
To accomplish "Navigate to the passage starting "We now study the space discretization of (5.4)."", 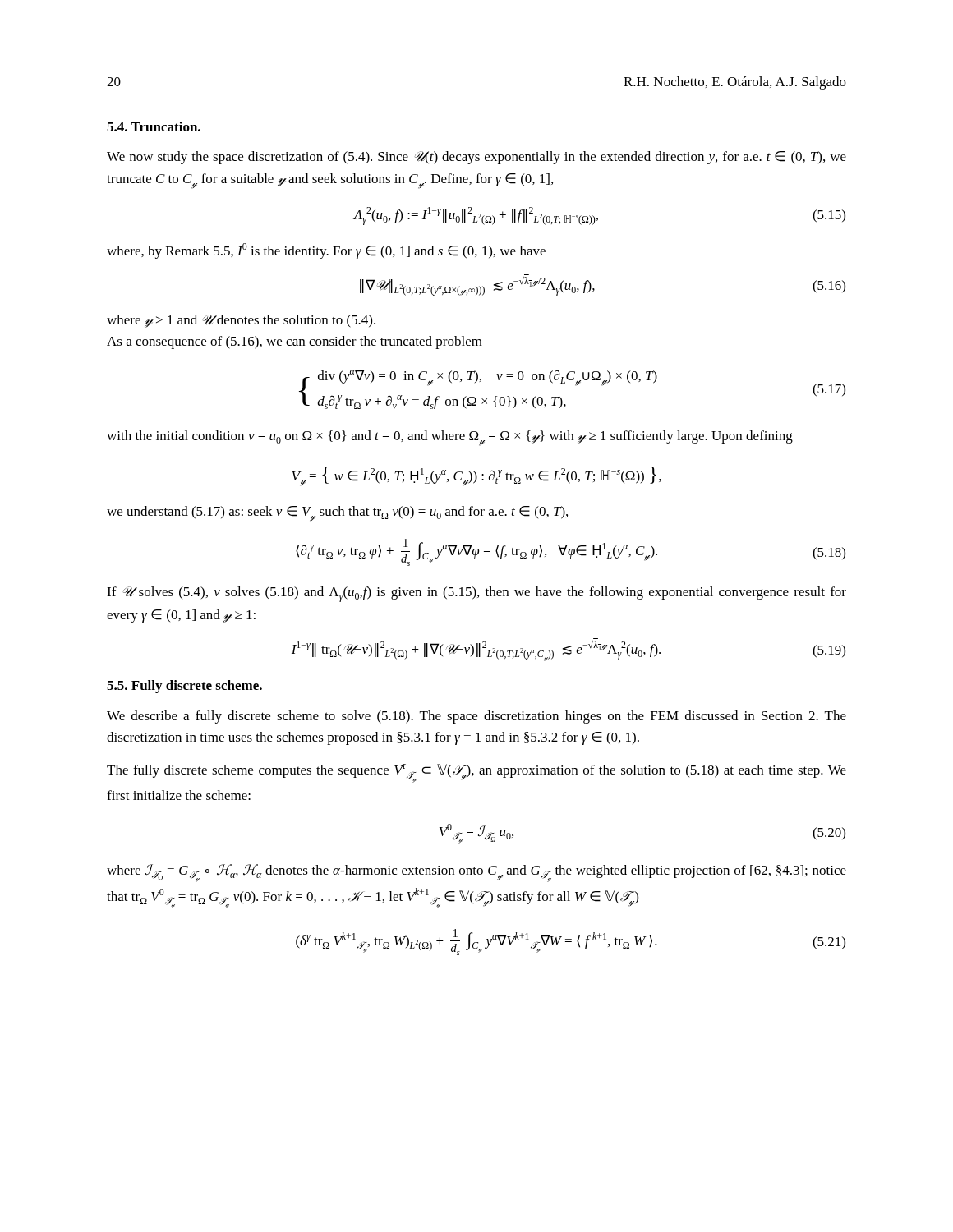I will [x=476, y=169].
